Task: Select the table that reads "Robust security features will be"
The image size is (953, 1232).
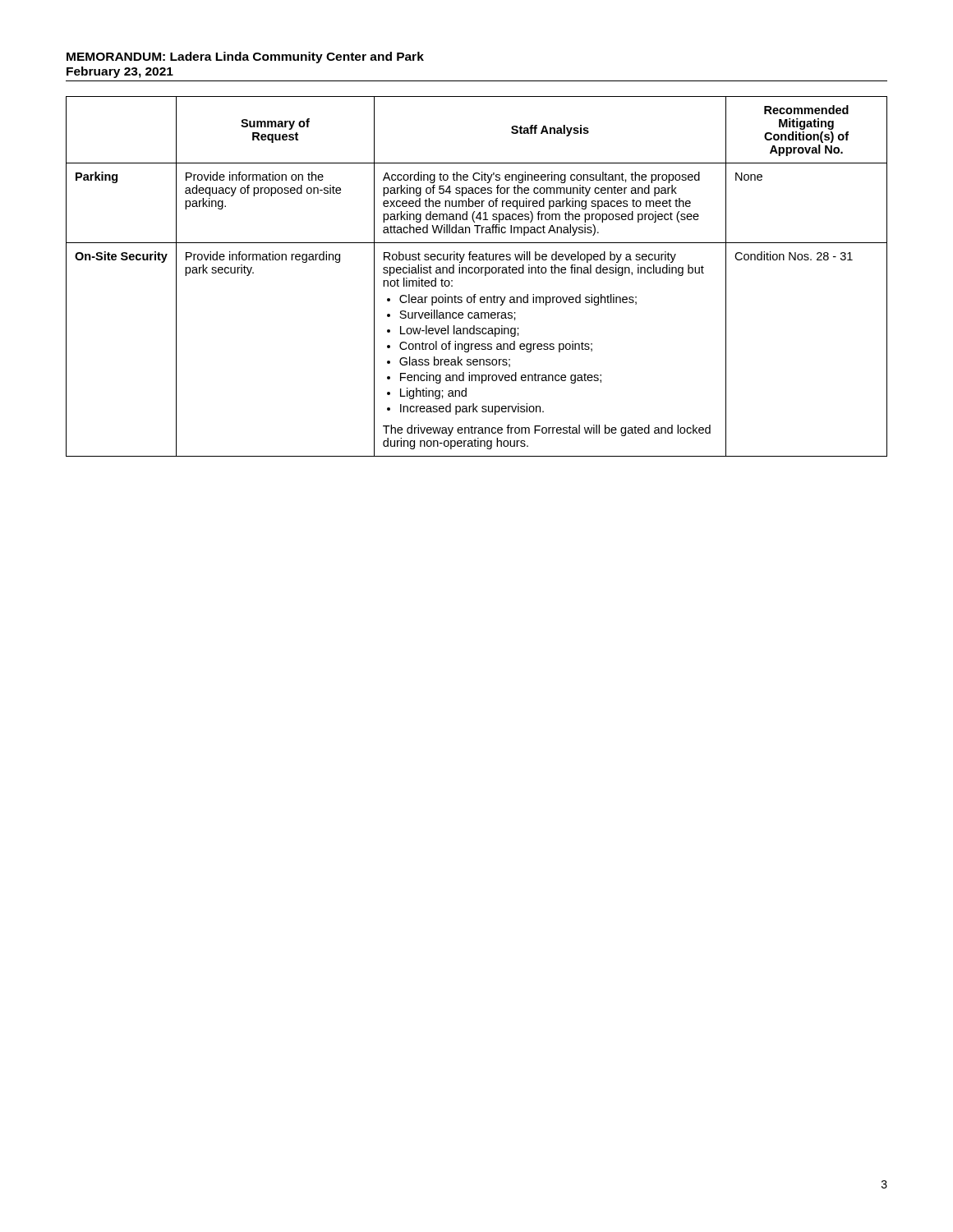Action: pyautogui.click(x=476, y=276)
